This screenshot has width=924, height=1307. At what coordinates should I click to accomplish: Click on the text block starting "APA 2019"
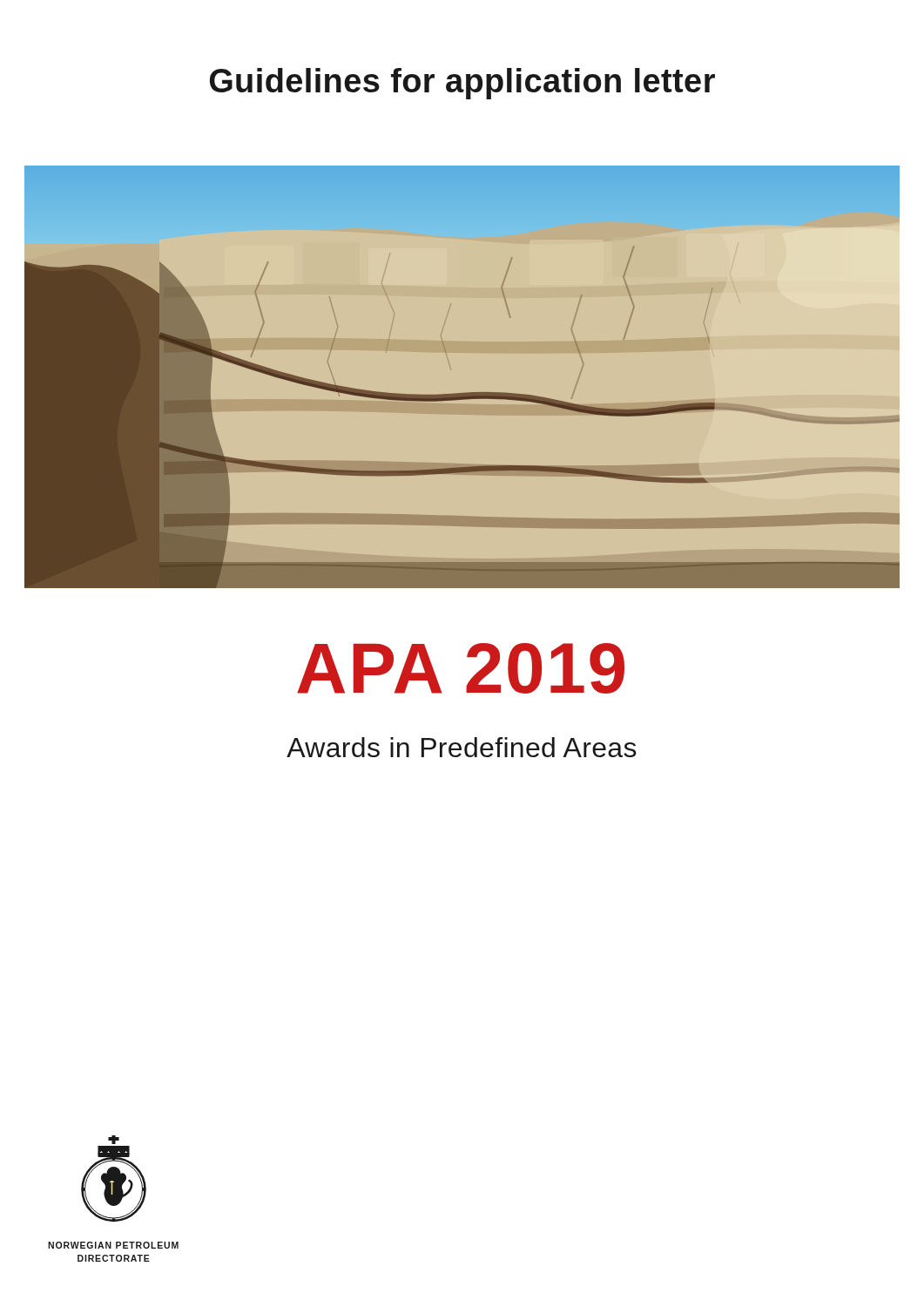click(462, 668)
